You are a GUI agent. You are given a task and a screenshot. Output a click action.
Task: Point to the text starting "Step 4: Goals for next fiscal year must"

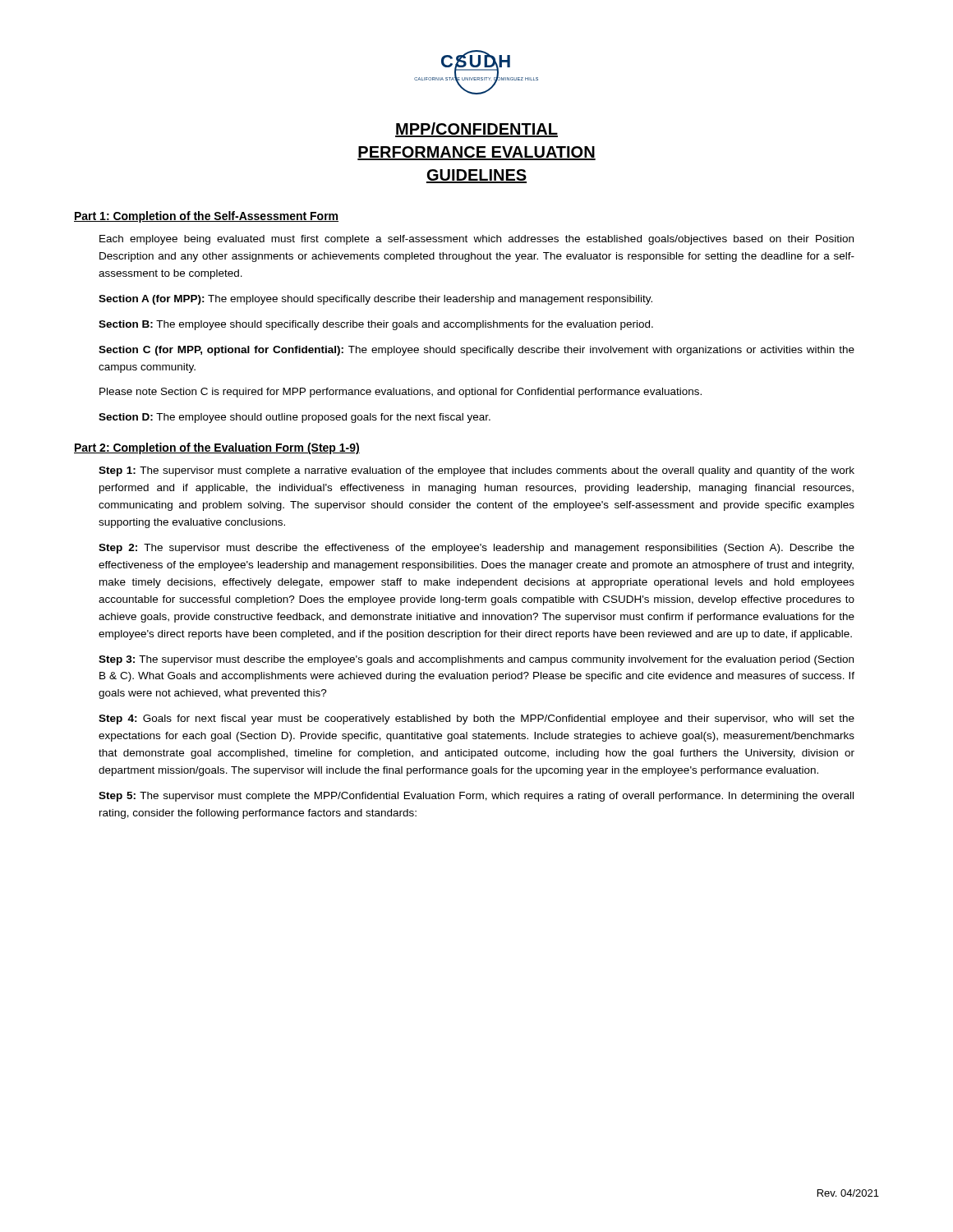[476, 744]
